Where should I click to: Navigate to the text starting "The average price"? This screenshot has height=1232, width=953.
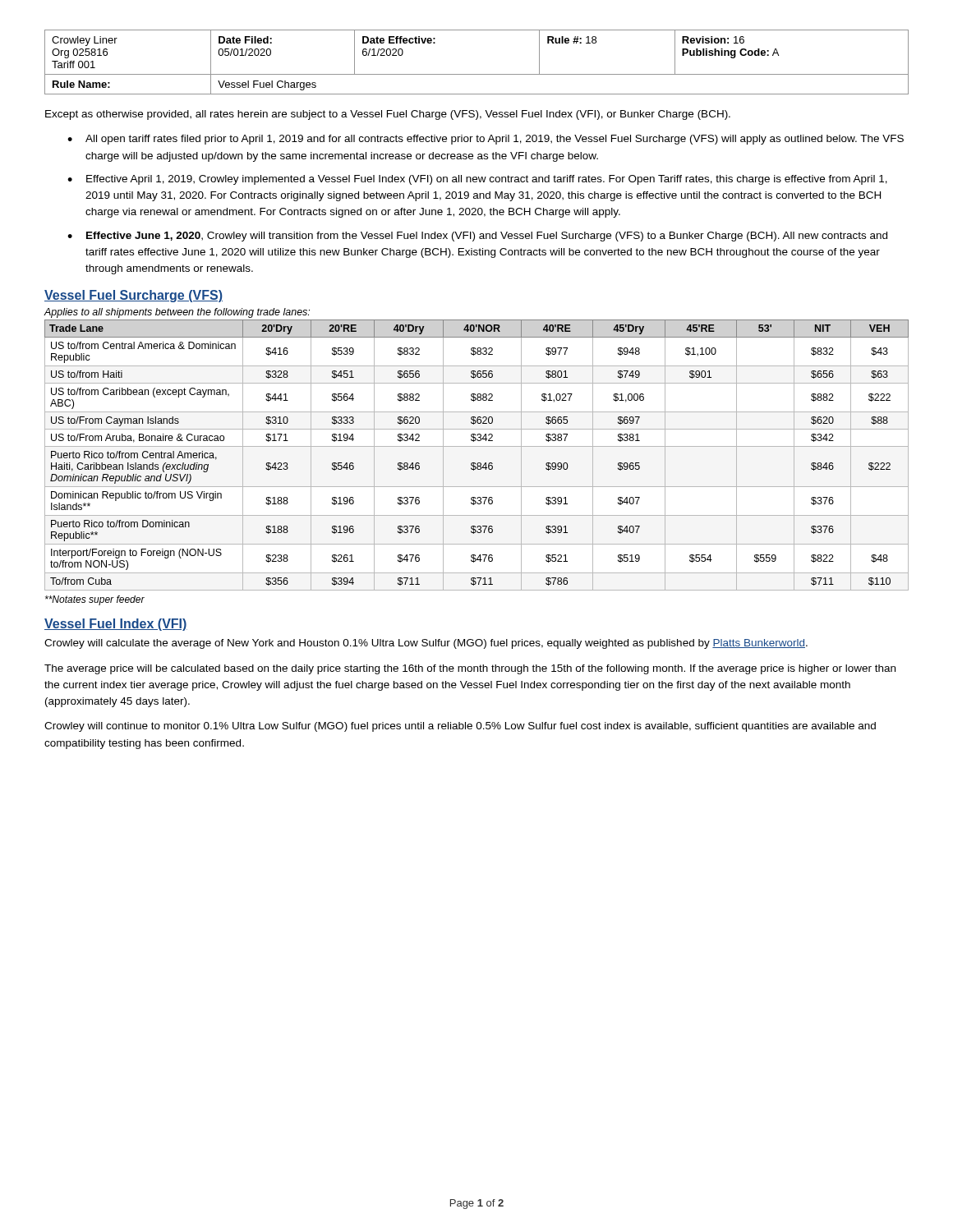[470, 684]
